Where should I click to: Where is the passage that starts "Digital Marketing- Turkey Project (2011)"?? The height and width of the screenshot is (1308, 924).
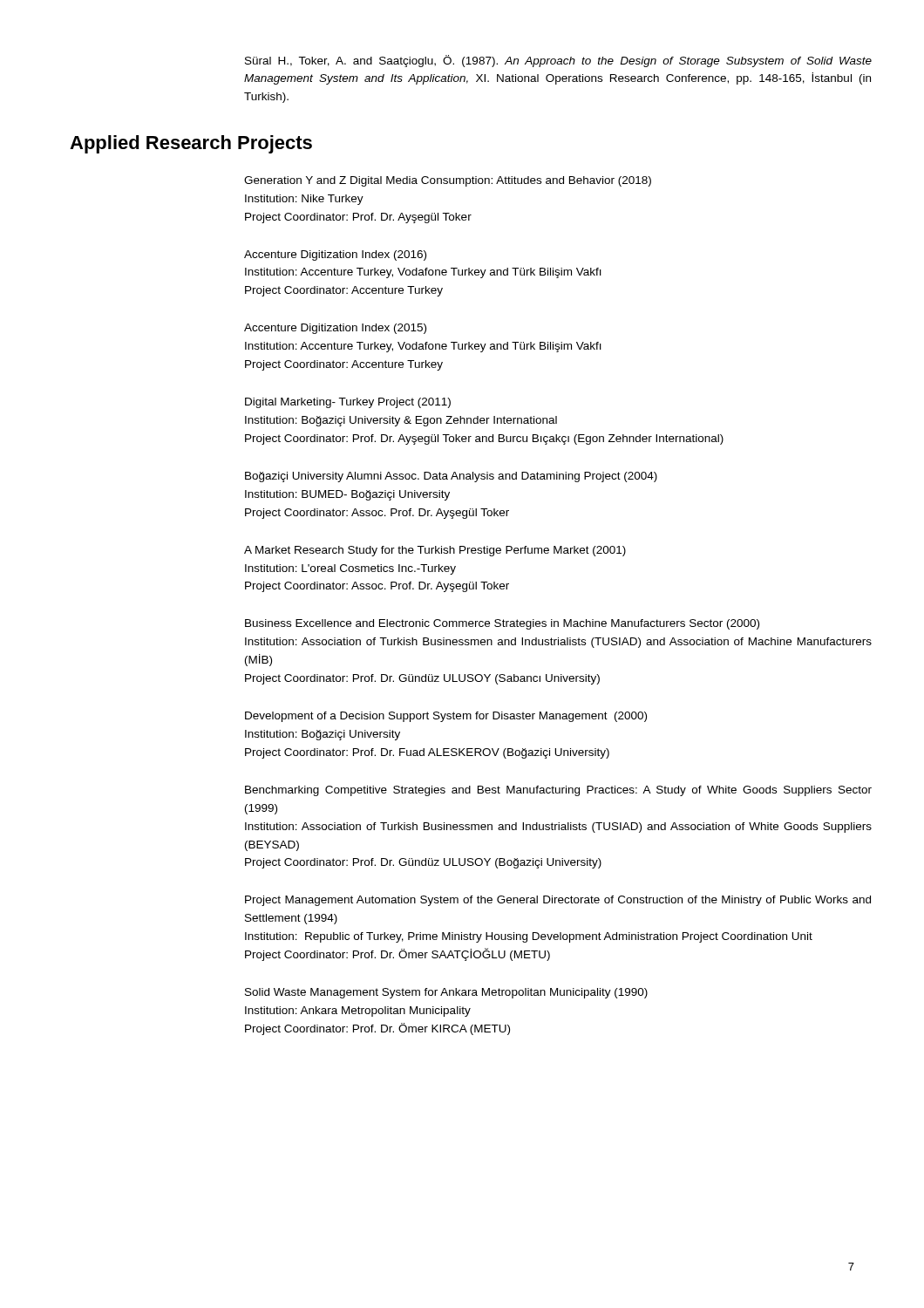pos(484,420)
